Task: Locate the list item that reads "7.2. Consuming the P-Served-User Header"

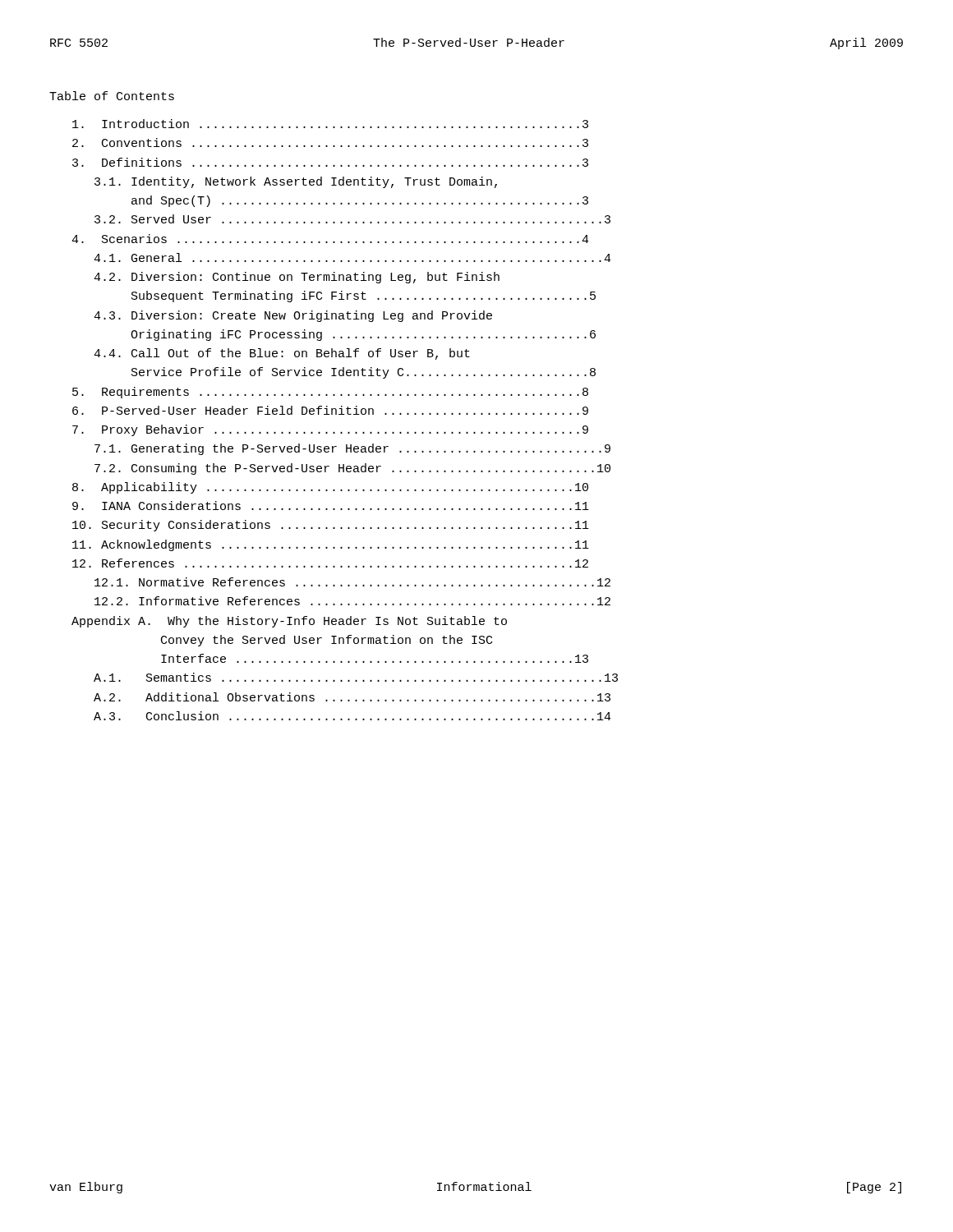Action: [x=330, y=469]
